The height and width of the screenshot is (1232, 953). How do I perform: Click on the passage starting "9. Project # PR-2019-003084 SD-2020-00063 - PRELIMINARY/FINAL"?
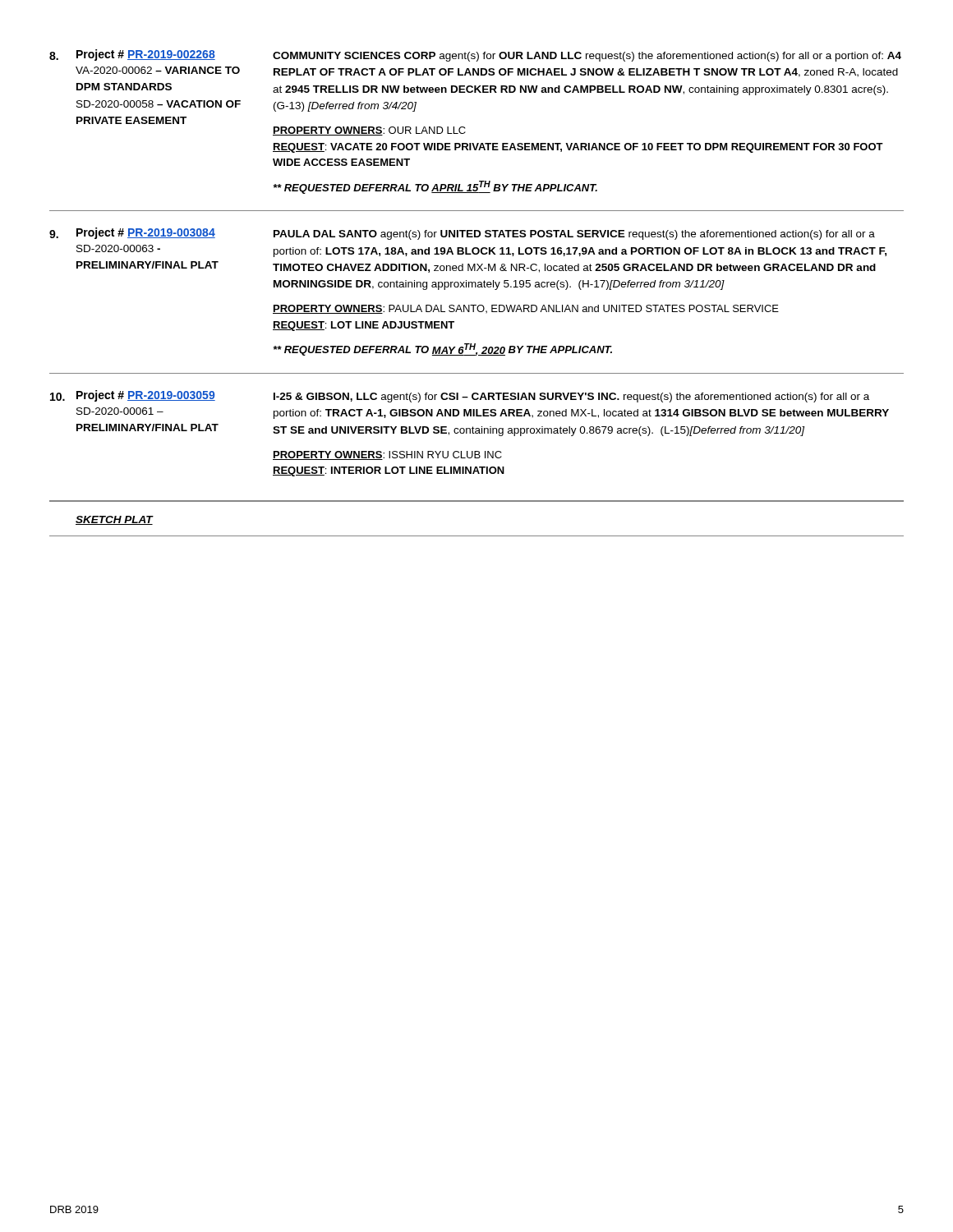476,292
